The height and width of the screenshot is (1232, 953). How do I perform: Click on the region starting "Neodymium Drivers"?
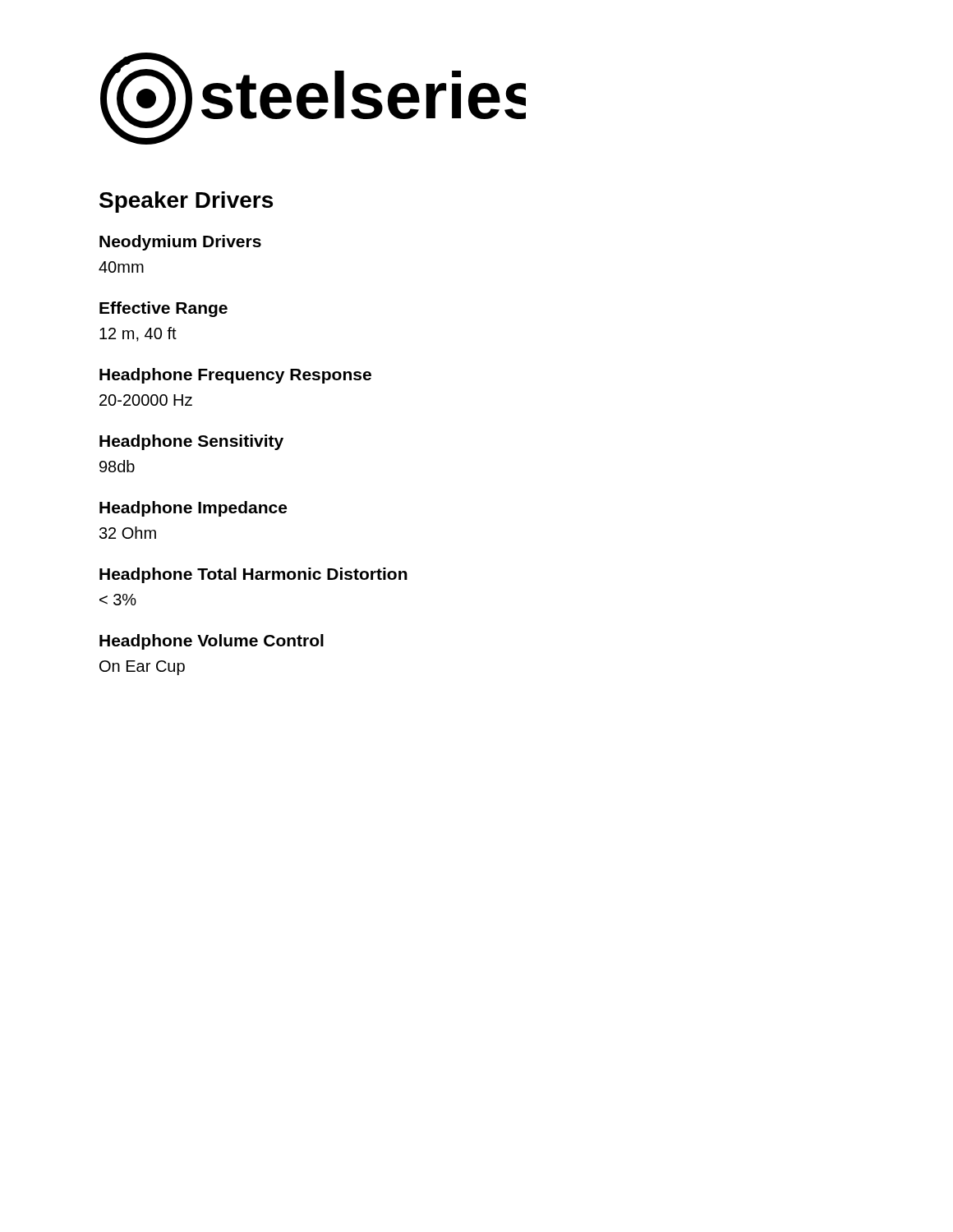[180, 241]
